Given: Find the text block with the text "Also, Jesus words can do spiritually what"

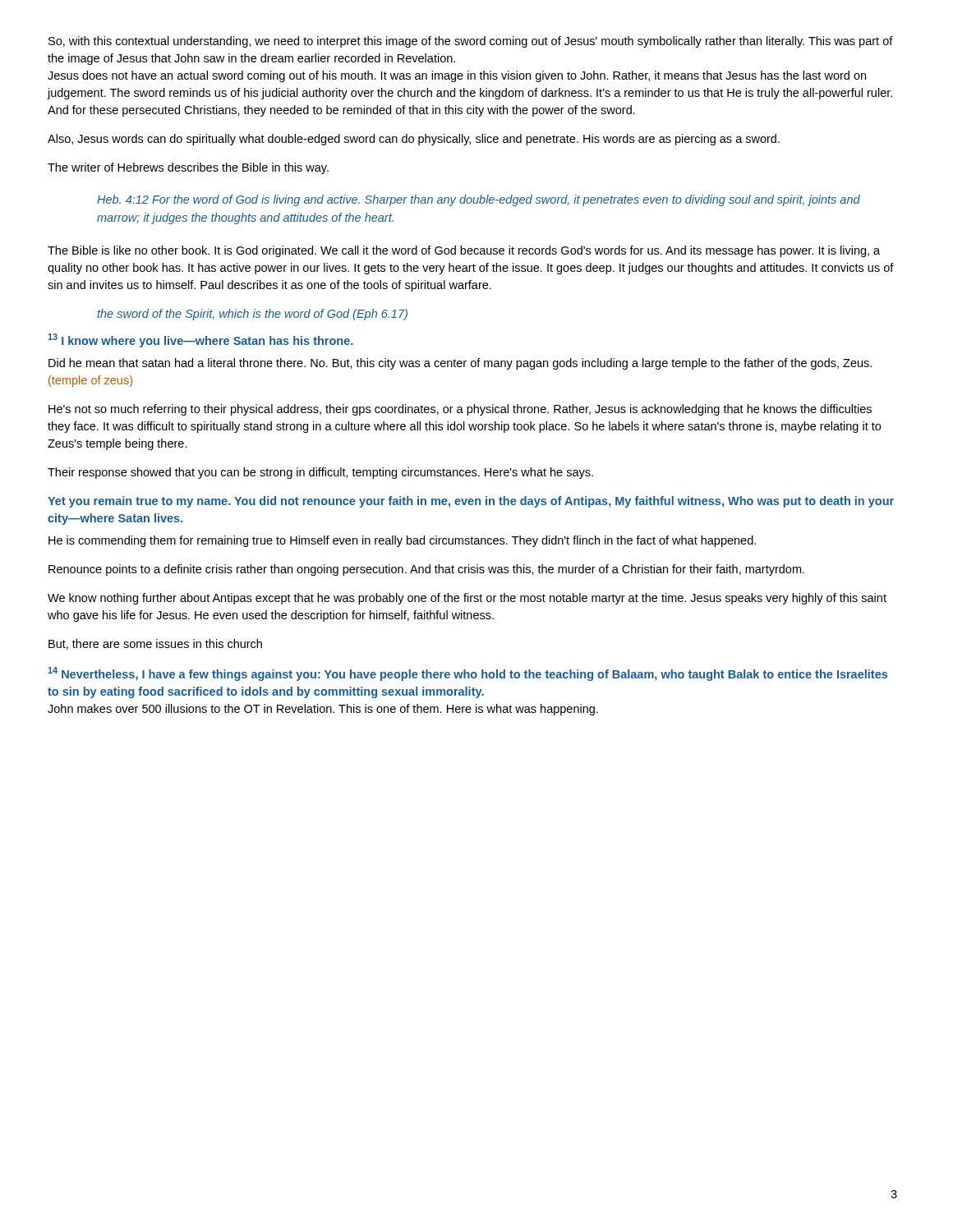Looking at the screenshot, I should click(x=414, y=139).
